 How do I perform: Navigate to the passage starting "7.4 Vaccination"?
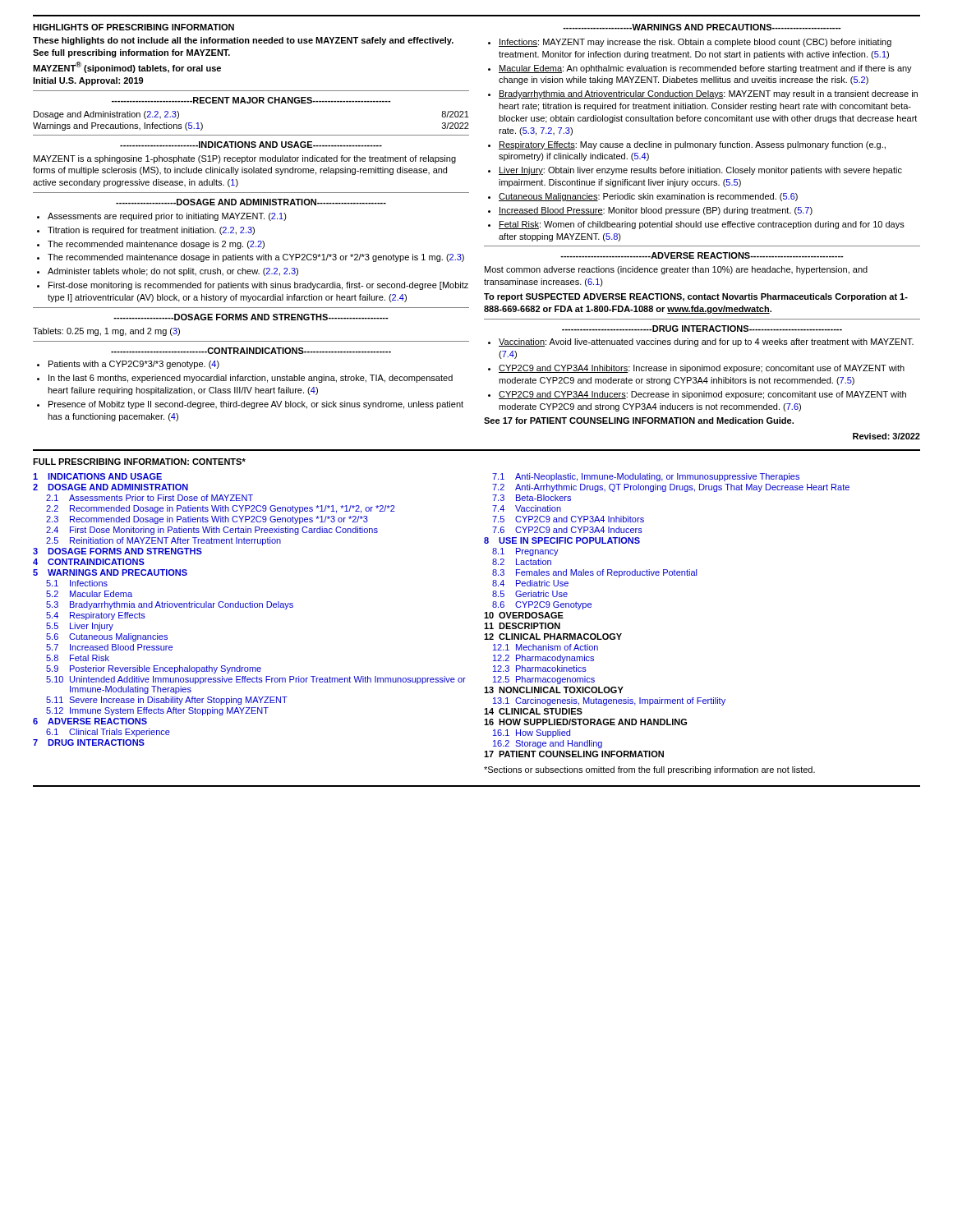(x=527, y=508)
